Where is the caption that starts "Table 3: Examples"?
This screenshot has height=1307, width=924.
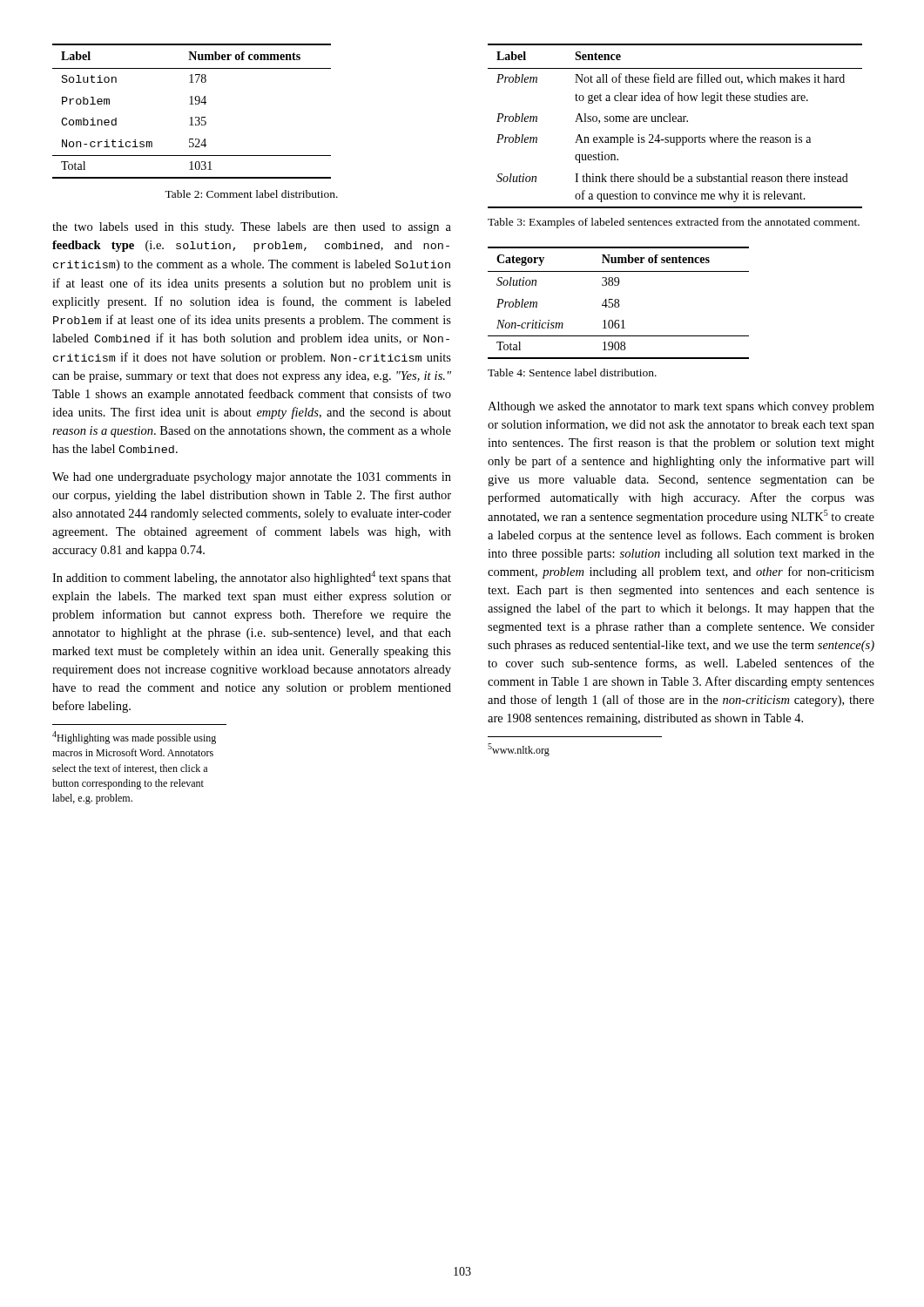(x=674, y=222)
